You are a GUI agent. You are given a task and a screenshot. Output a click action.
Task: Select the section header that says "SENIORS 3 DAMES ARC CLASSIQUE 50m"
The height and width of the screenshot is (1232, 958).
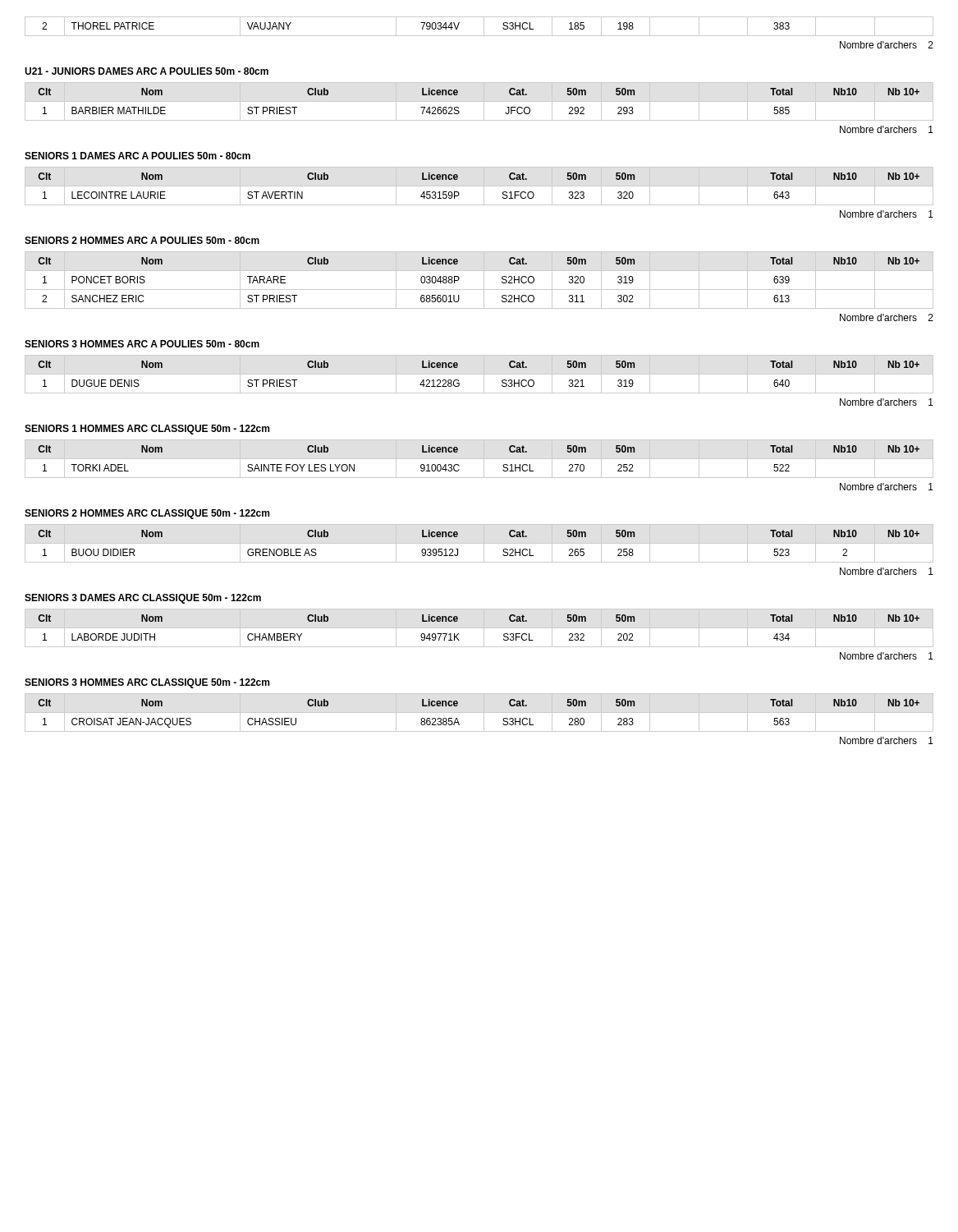tap(143, 598)
